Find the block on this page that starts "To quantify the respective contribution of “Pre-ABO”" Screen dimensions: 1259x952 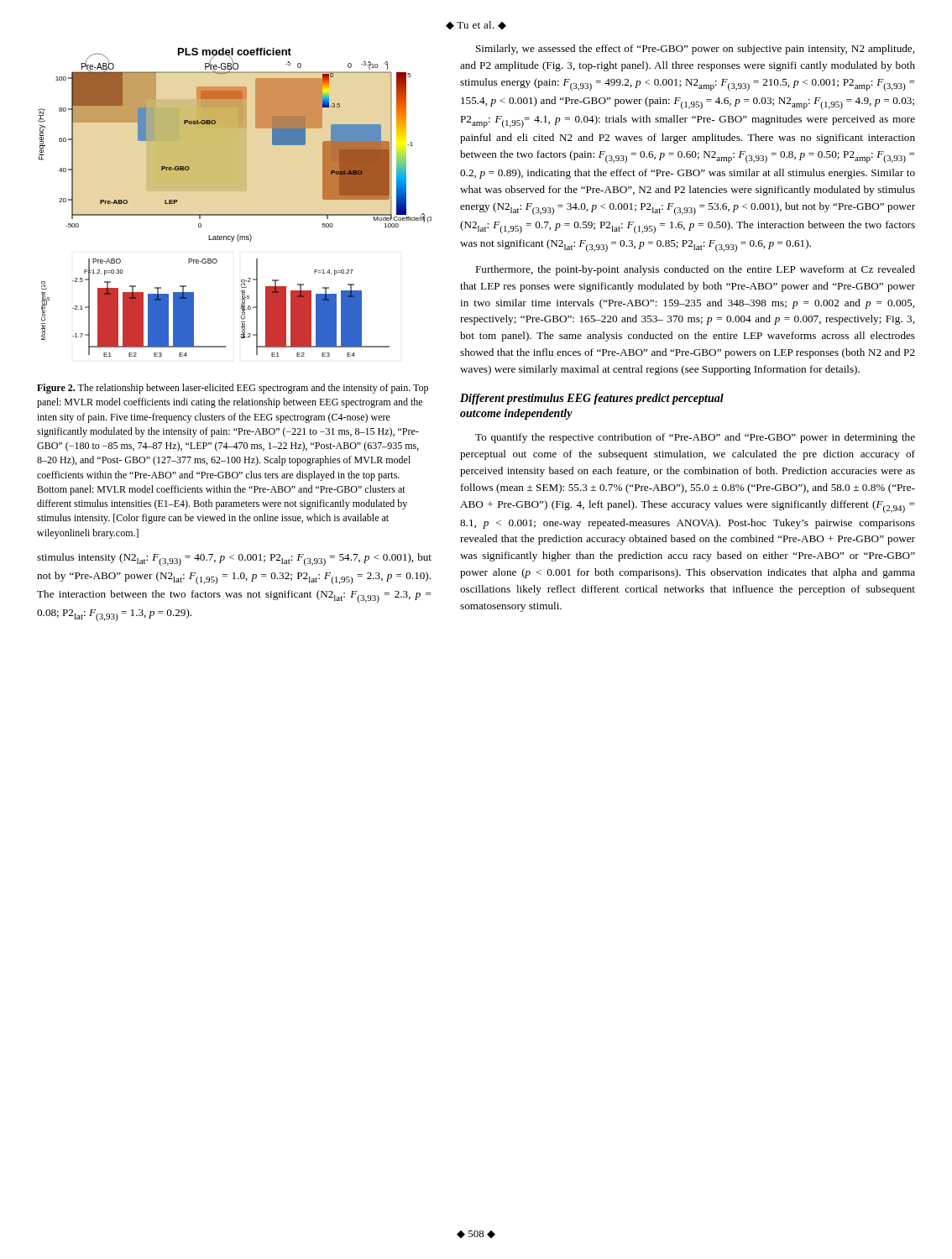[x=688, y=522]
